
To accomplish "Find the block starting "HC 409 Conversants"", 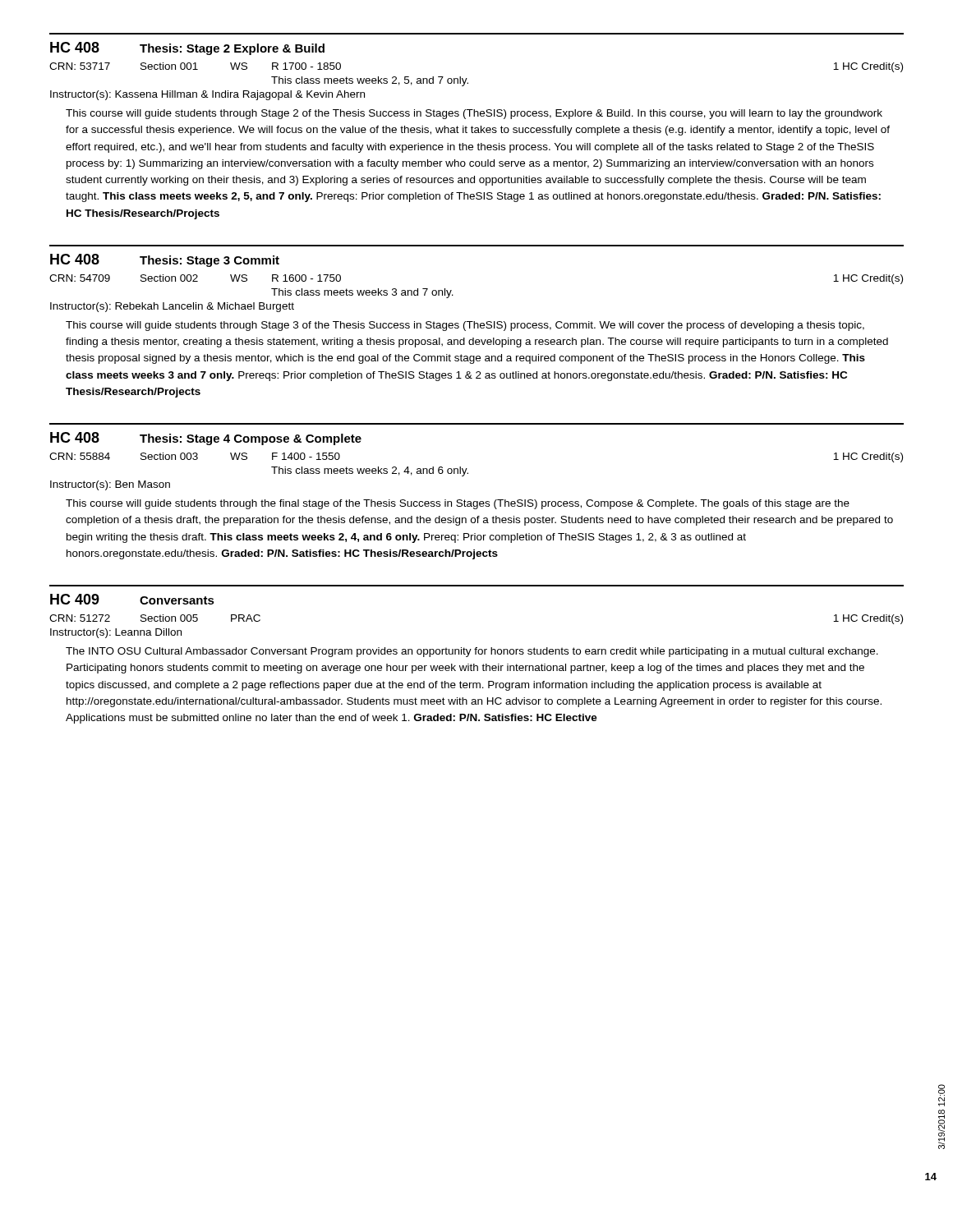I will 132,600.
